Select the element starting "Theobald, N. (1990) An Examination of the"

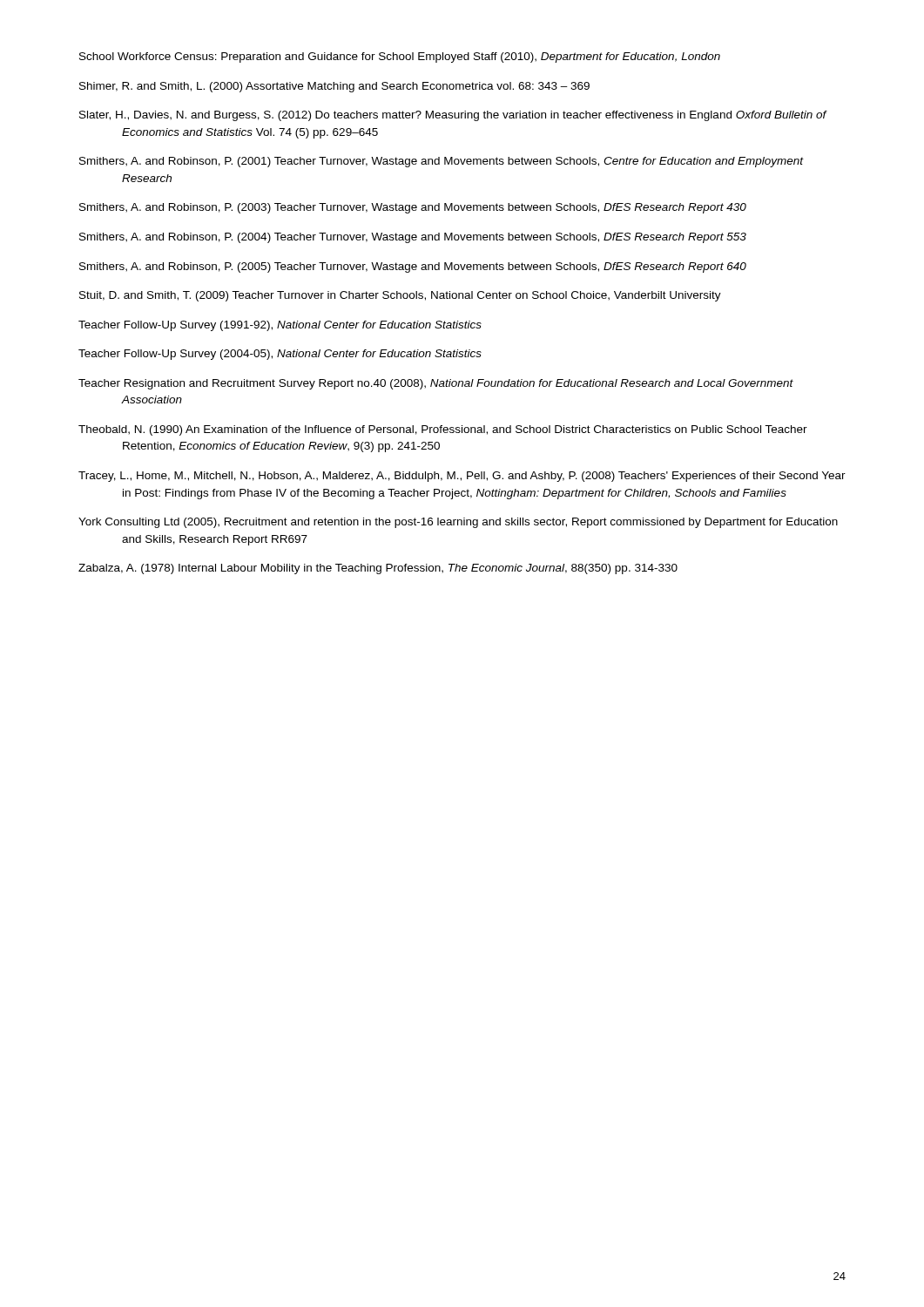[443, 438]
